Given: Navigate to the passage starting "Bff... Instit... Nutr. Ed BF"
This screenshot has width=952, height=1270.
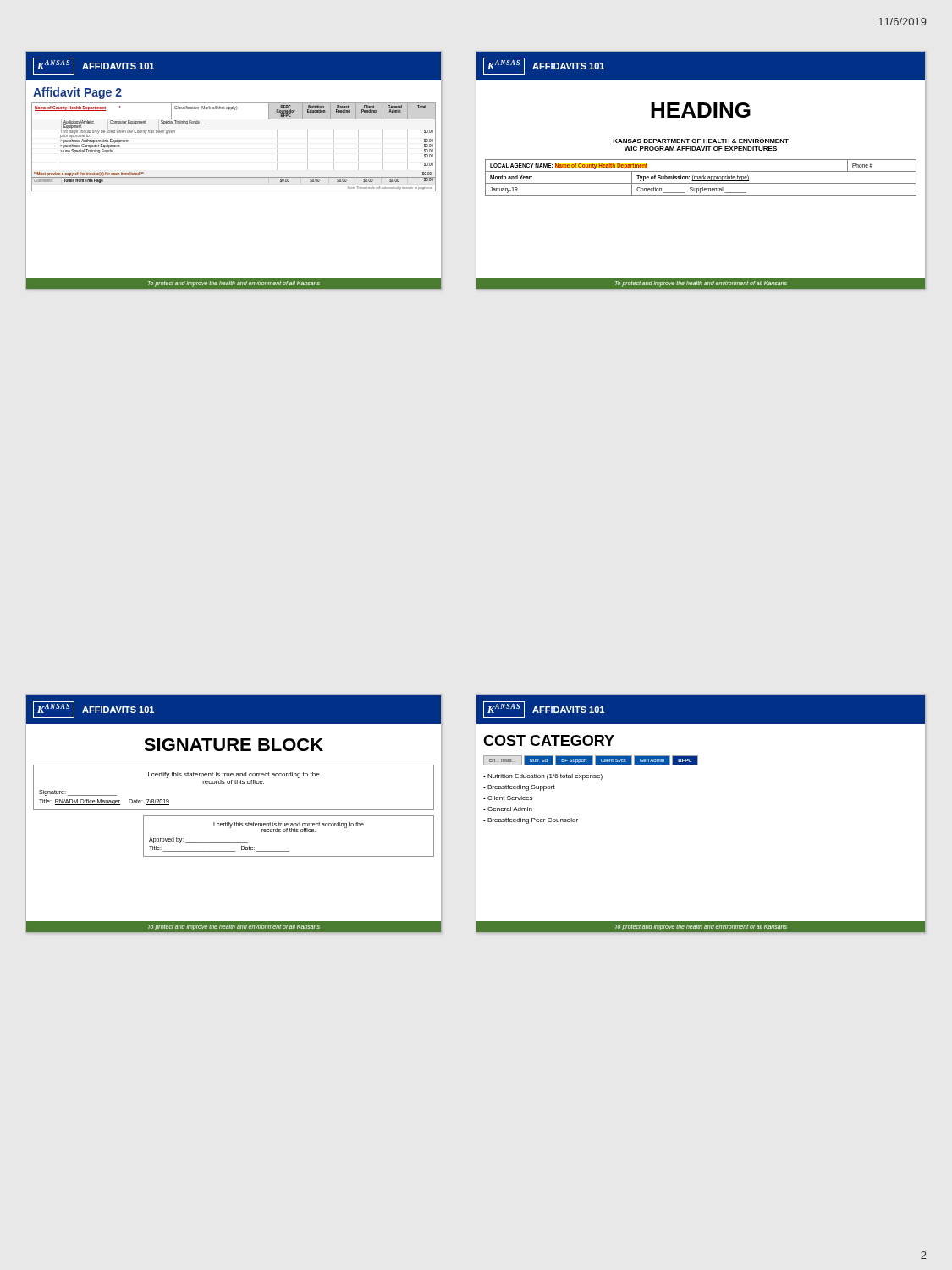Looking at the screenshot, I should [591, 760].
